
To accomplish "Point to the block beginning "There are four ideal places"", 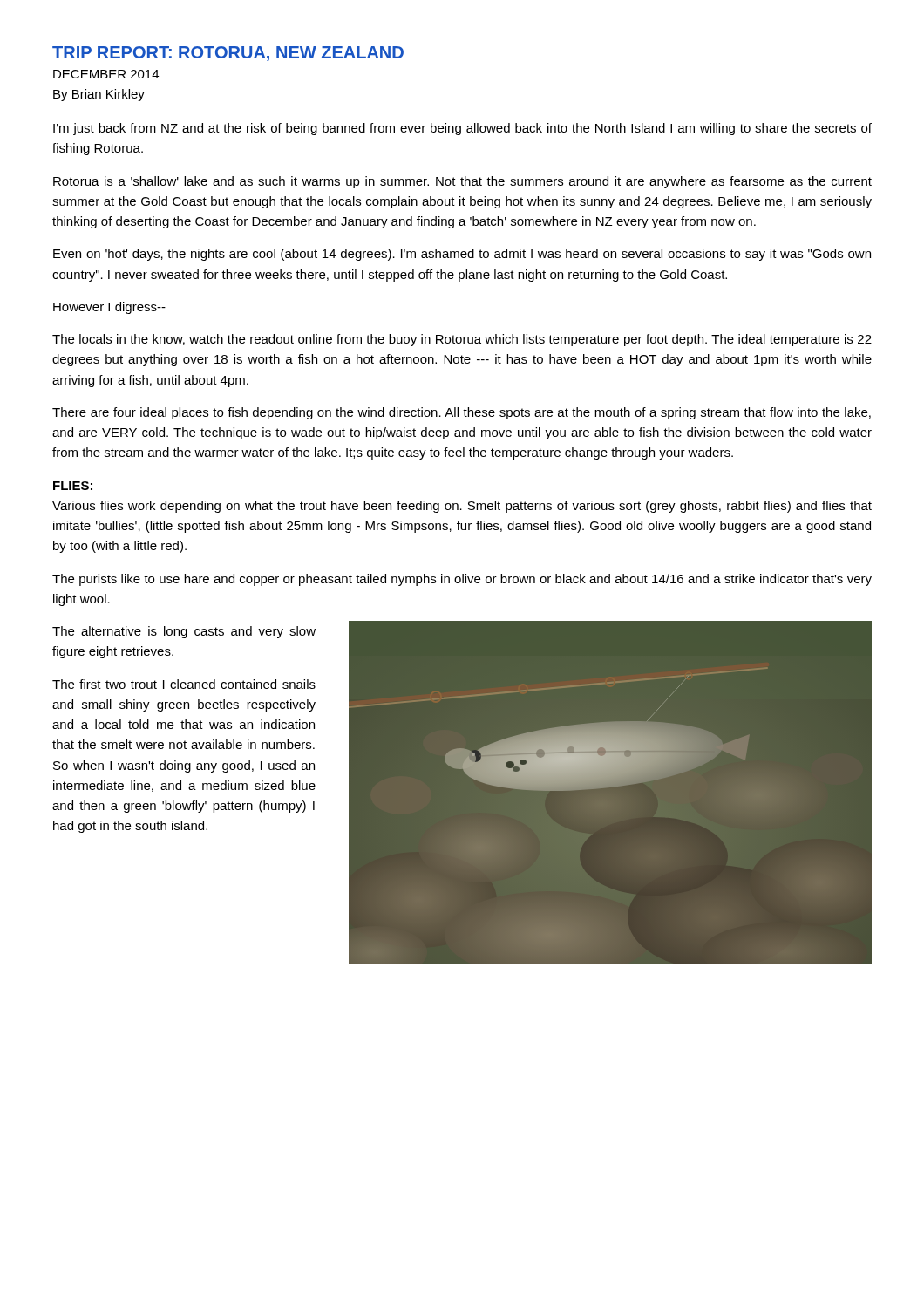I will (462, 432).
